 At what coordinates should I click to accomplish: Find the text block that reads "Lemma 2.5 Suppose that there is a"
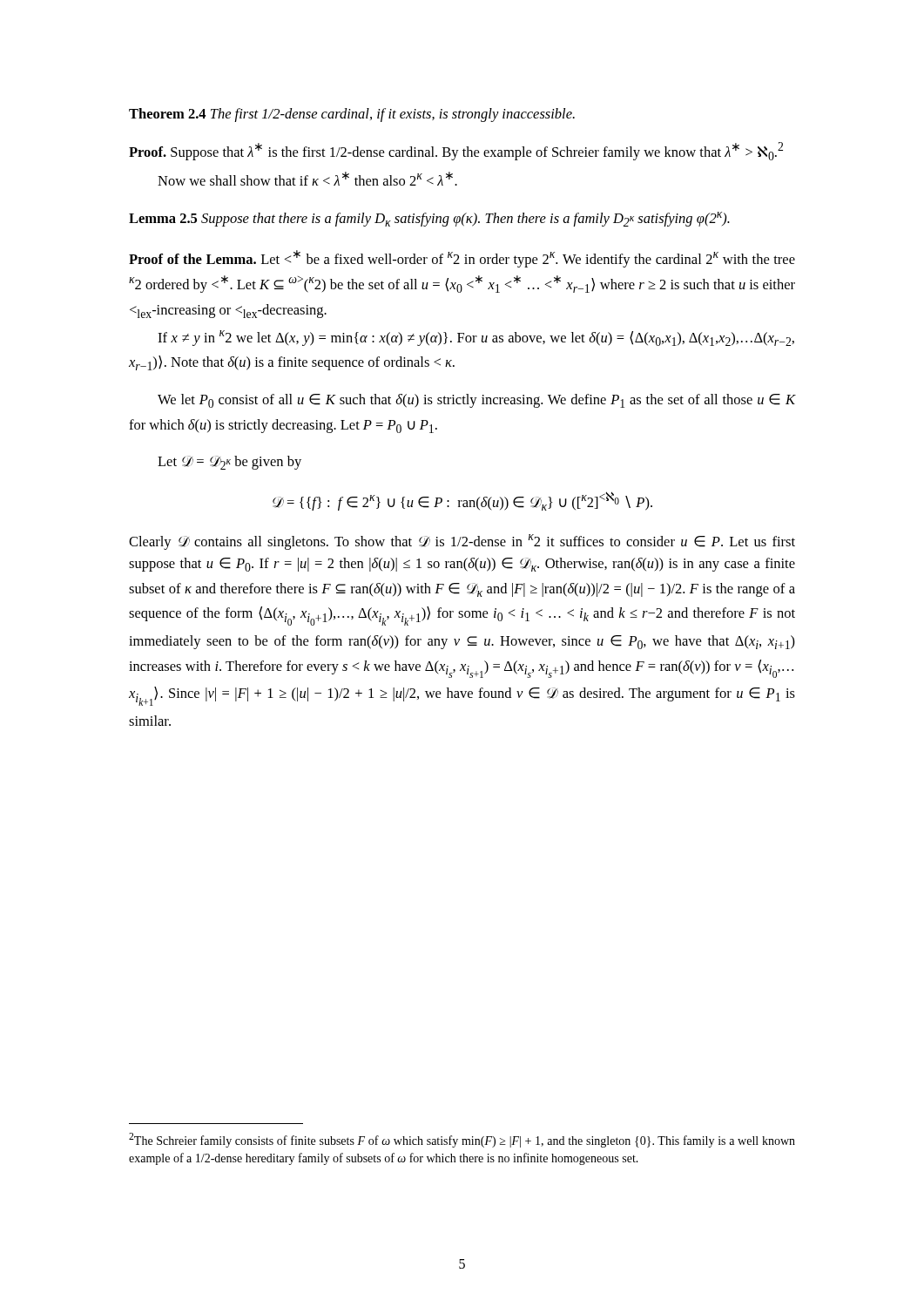pyautogui.click(x=430, y=218)
